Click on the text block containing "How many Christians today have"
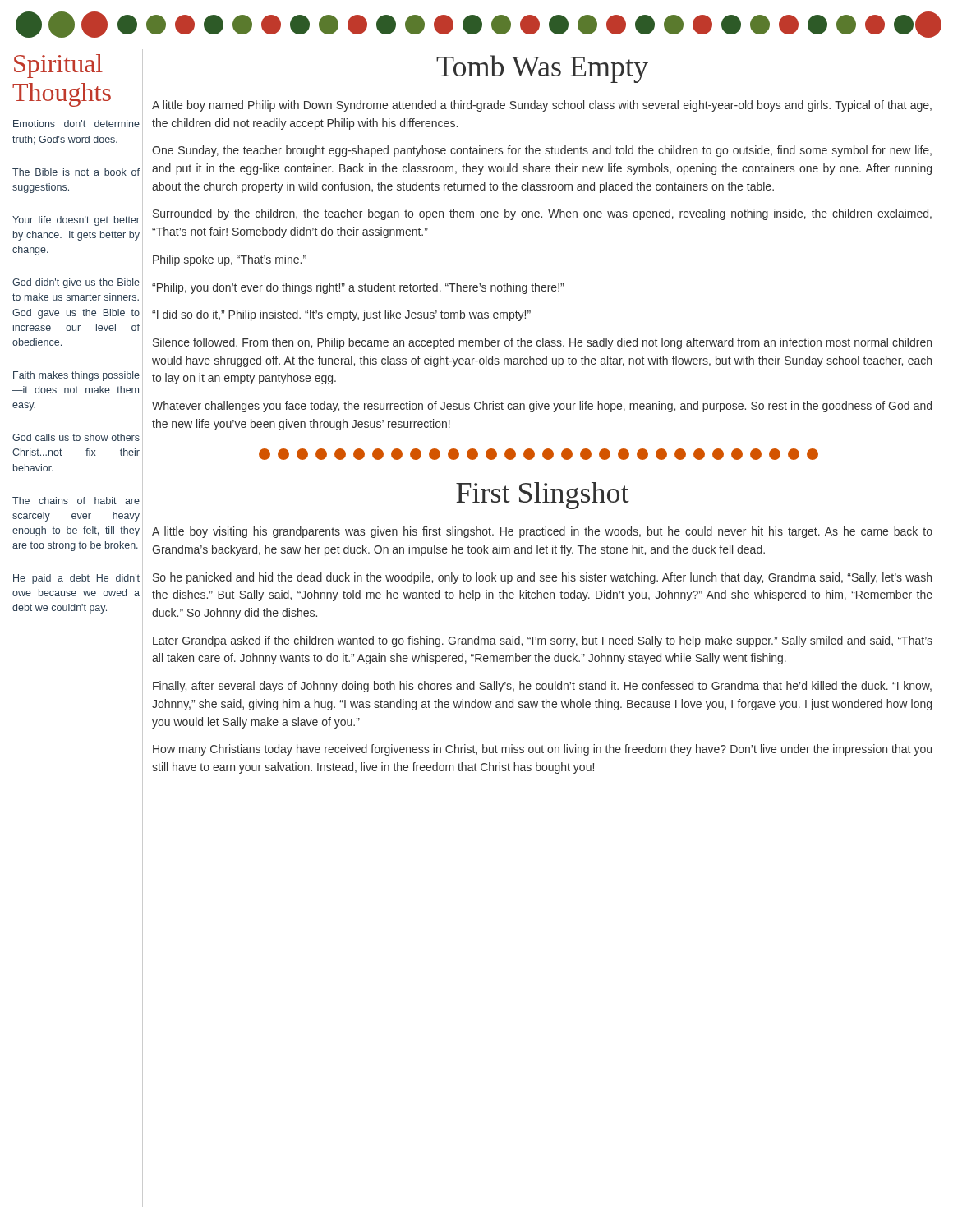The image size is (953, 1232). pyautogui.click(x=542, y=759)
